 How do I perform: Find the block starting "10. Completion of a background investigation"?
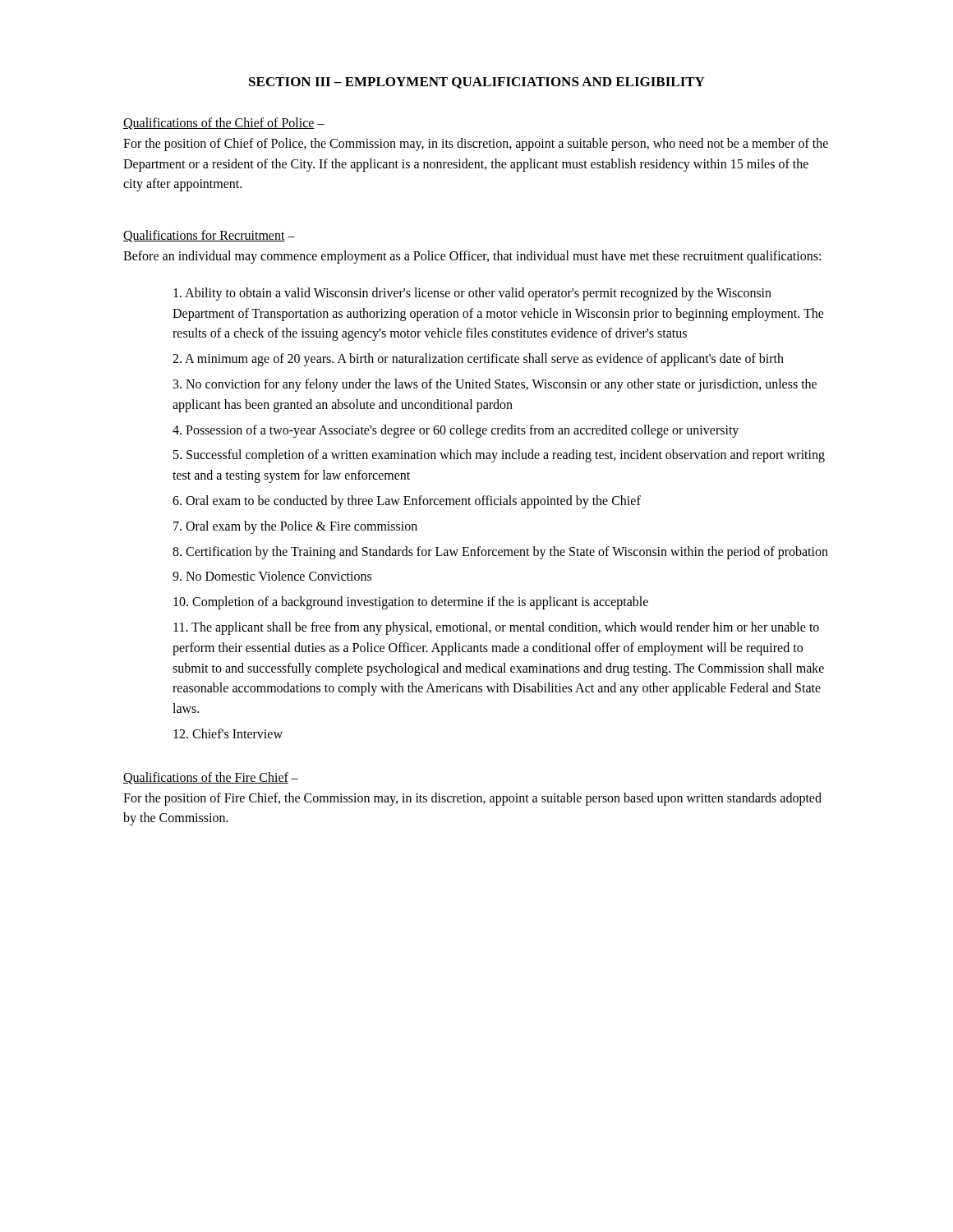point(411,602)
